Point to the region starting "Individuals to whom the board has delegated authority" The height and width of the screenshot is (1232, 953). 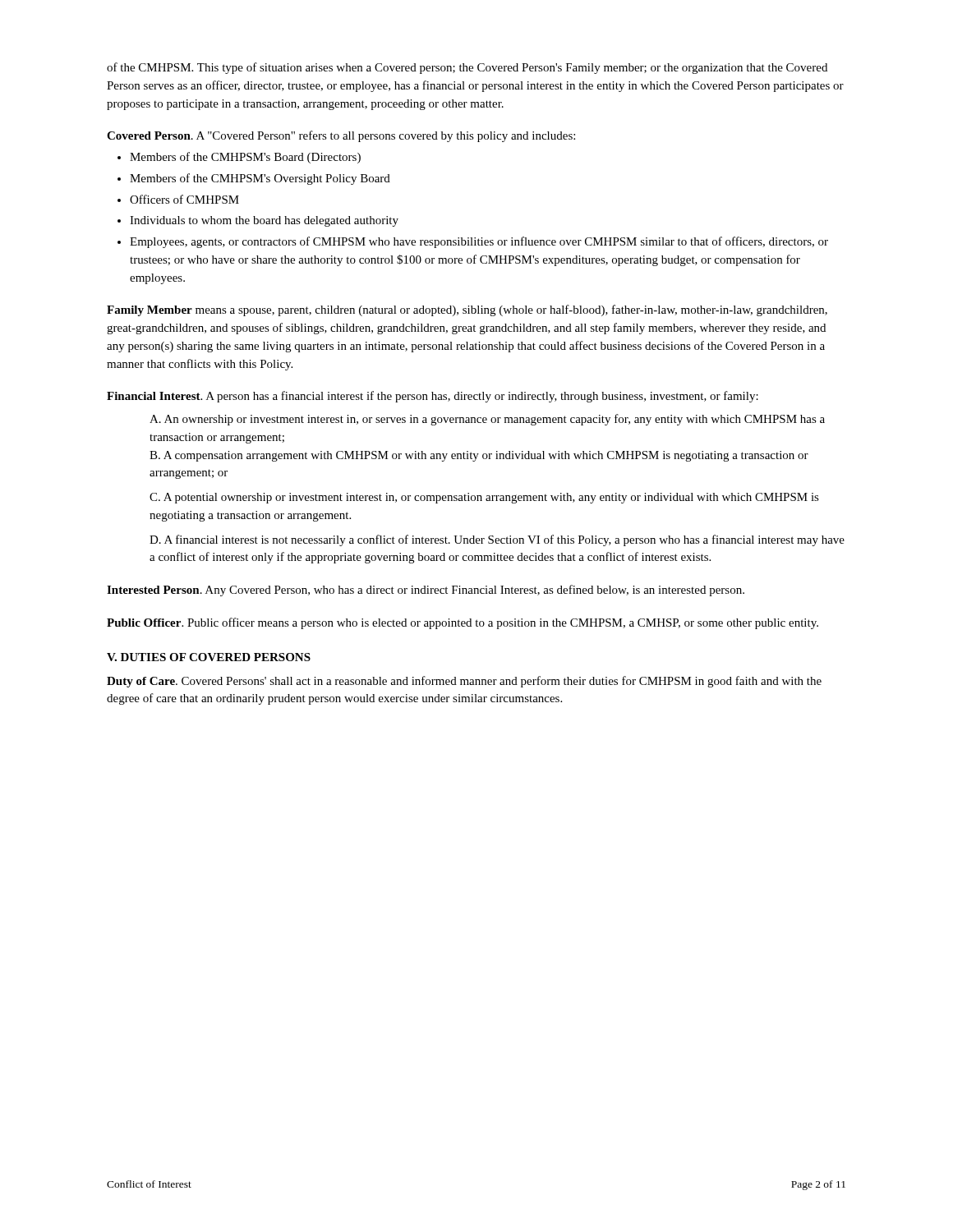click(x=264, y=221)
